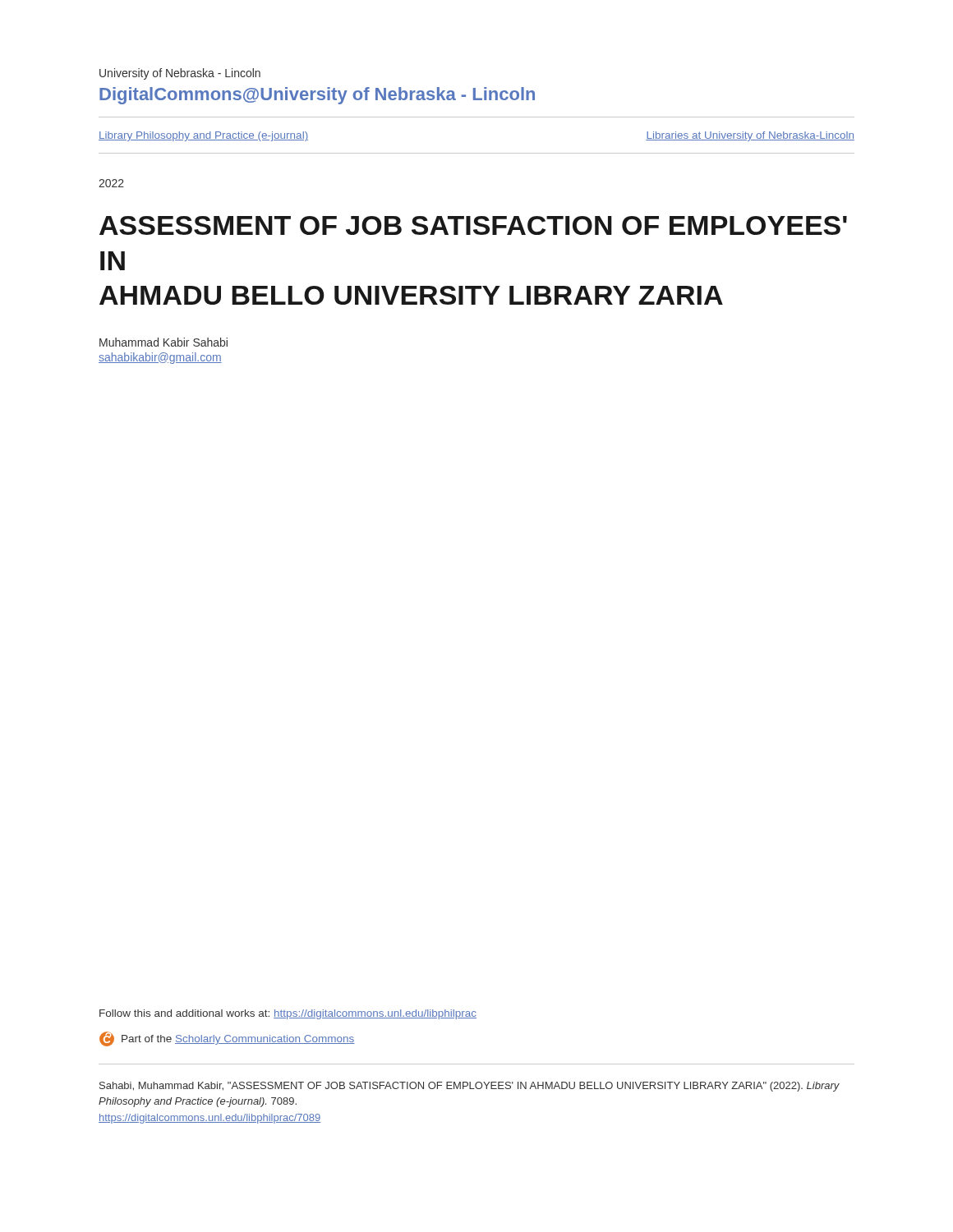Find the title on this page that starts "ASSESSMENT OF JOB SATISFACTION OF EMPLOYEES' IN AHMADU"
Screen dimensions: 1232x953
point(473,225)
